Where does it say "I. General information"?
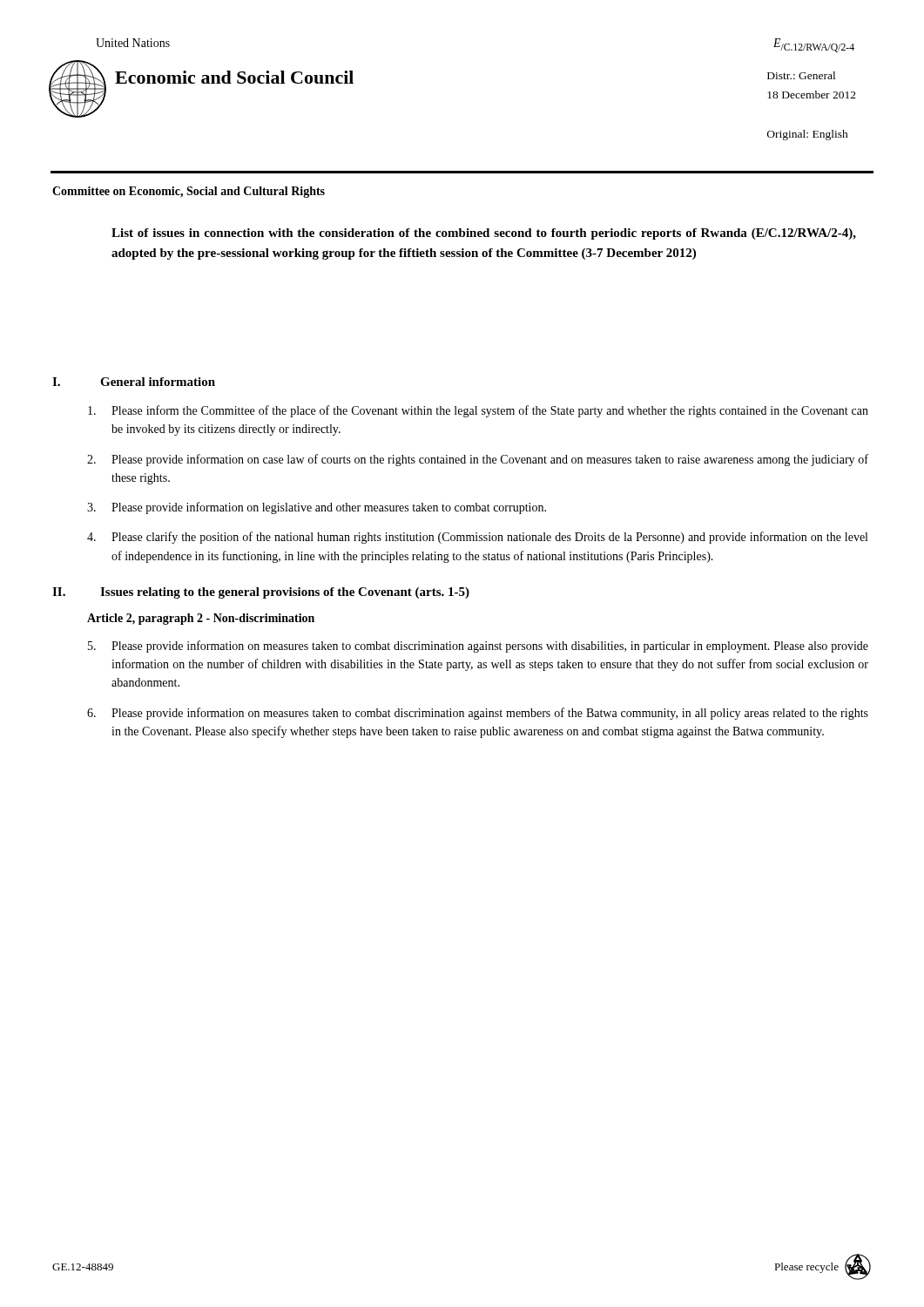Image resolution: width=924 pixels, height=1307 pixels. click(x=134, y=382)
